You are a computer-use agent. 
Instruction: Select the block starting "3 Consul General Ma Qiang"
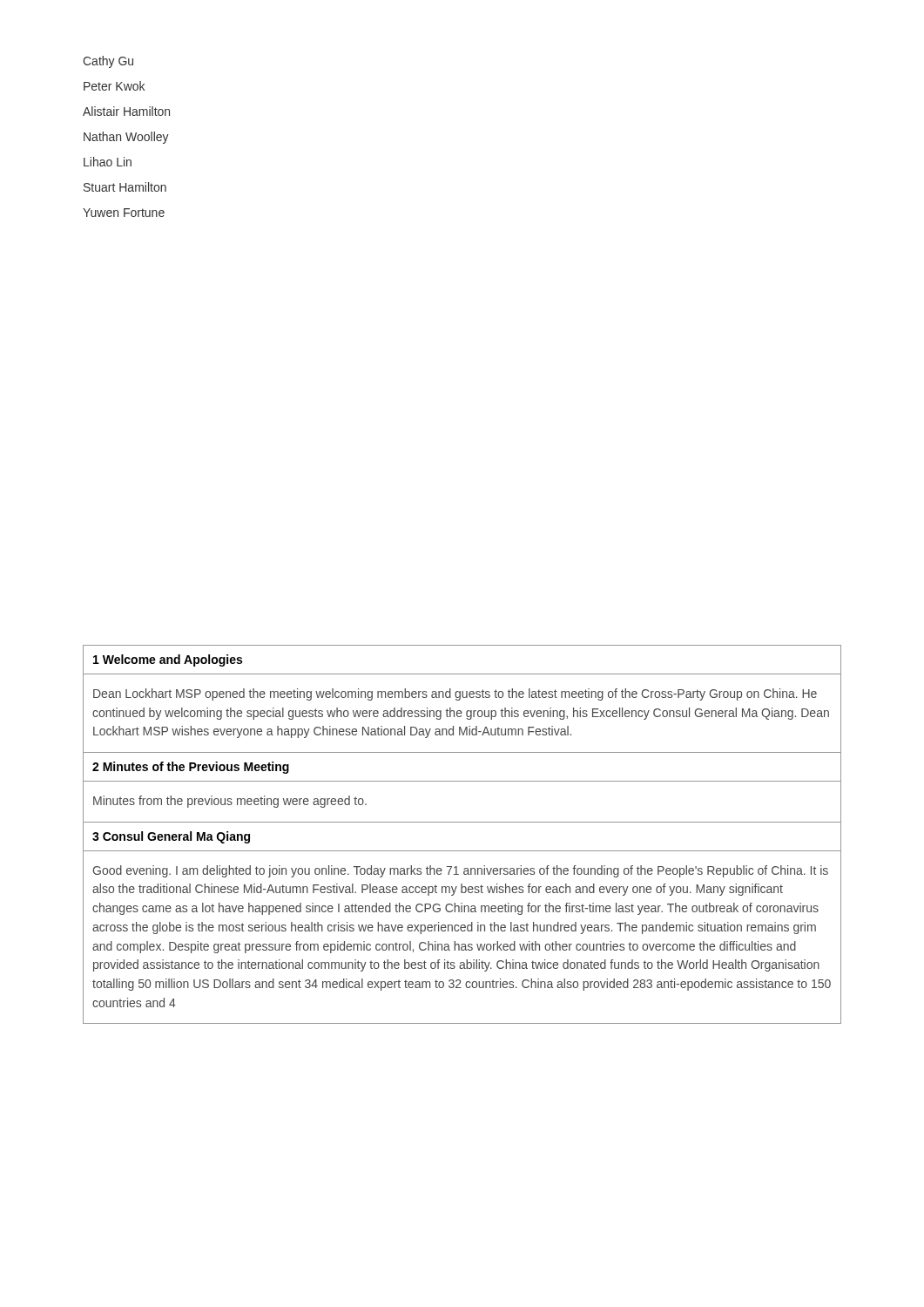tap(172, 836)
